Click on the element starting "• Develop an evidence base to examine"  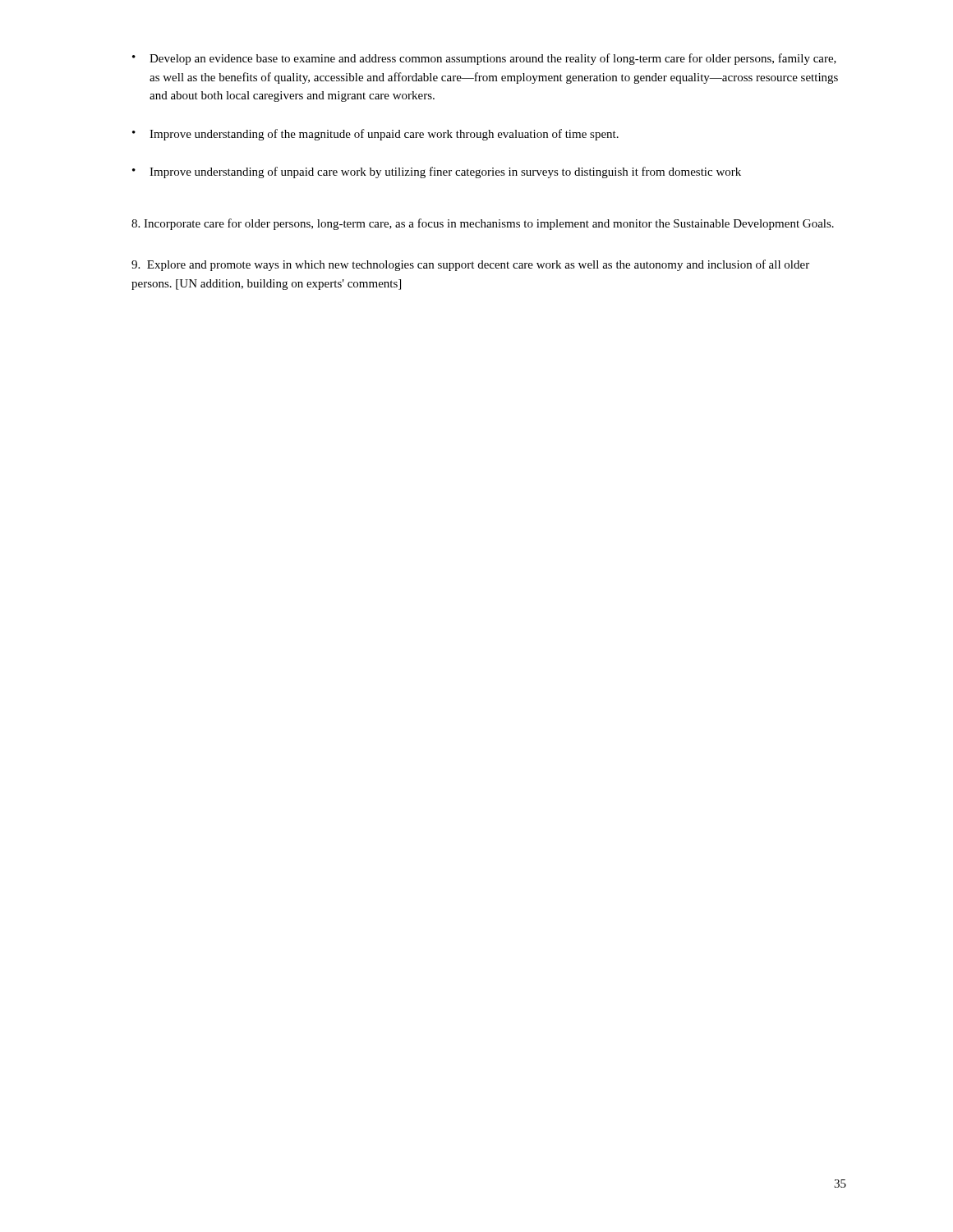tap(489, 77)
